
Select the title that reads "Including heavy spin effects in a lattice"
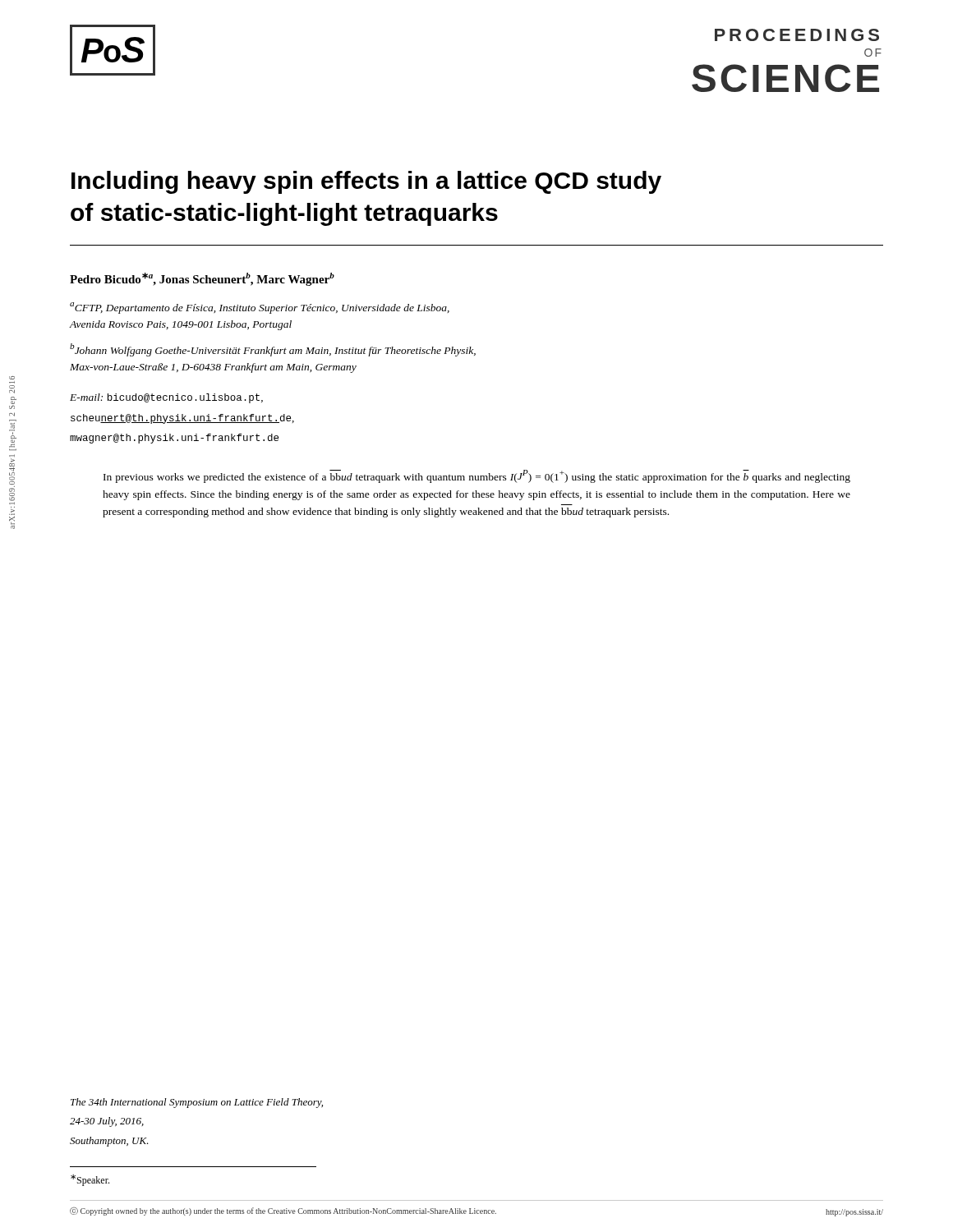(366, 196)
